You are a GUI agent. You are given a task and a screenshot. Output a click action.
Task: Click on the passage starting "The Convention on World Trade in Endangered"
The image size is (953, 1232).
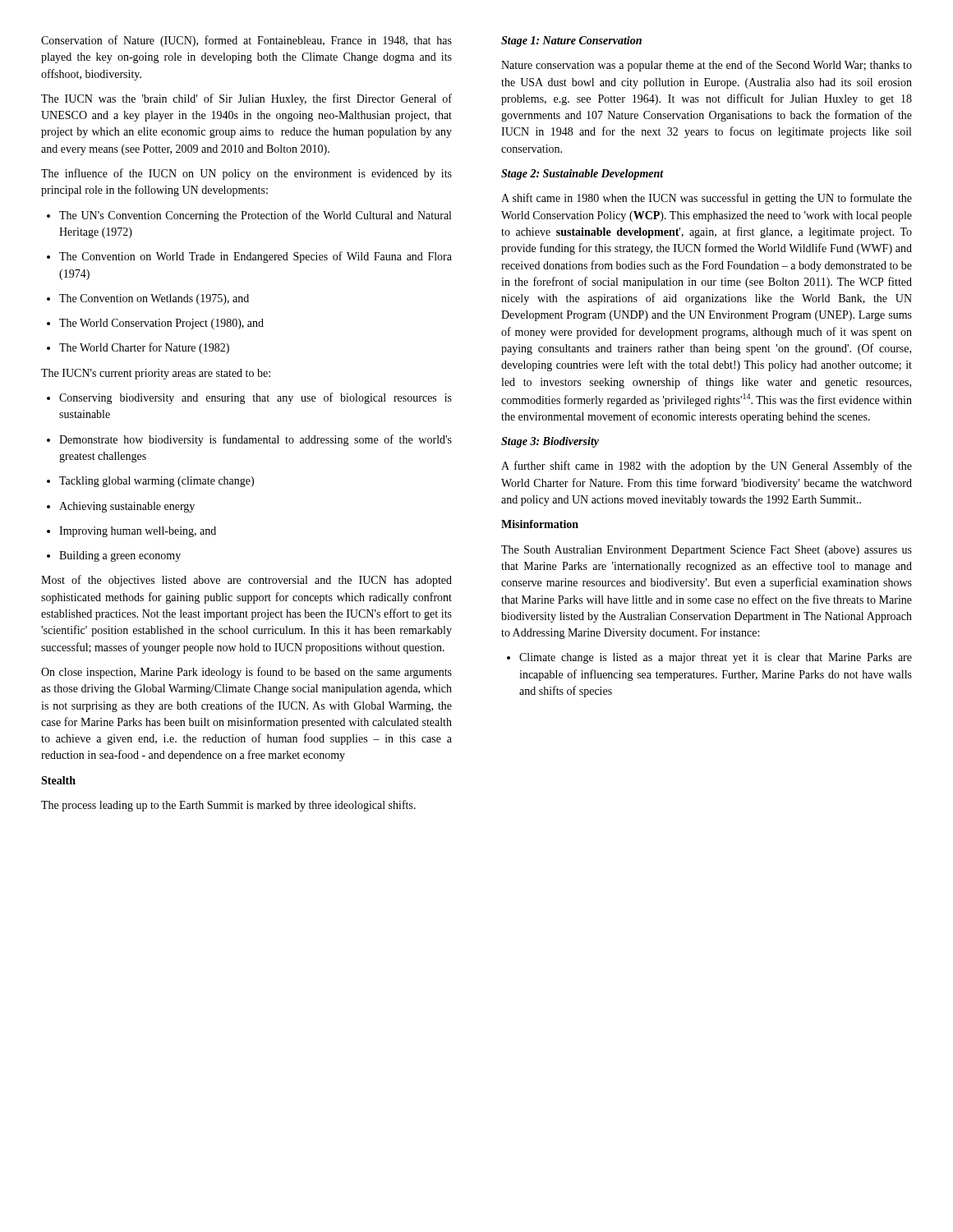(x=246, y=266)
